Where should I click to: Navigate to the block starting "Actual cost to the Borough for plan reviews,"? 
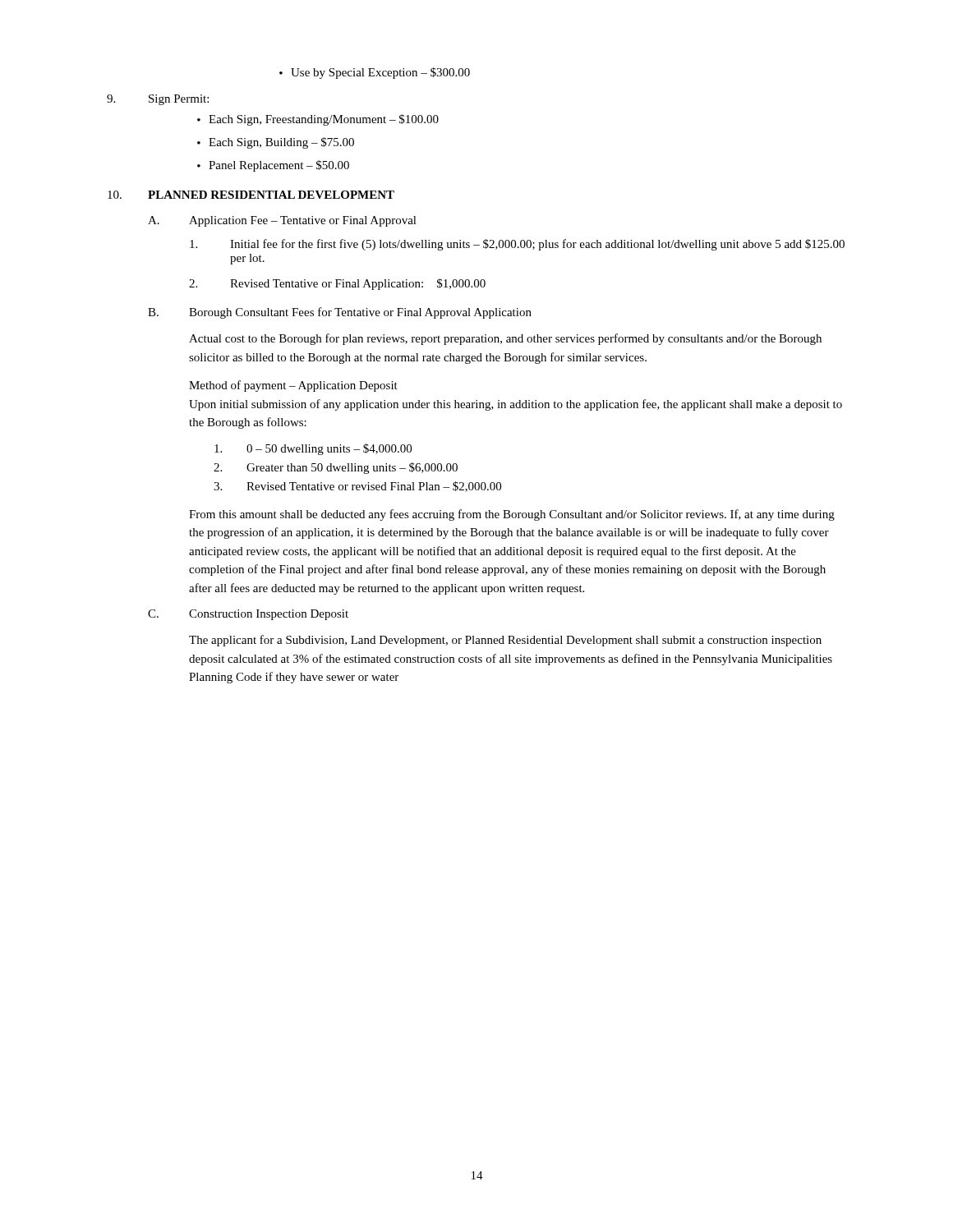(506, 348)
